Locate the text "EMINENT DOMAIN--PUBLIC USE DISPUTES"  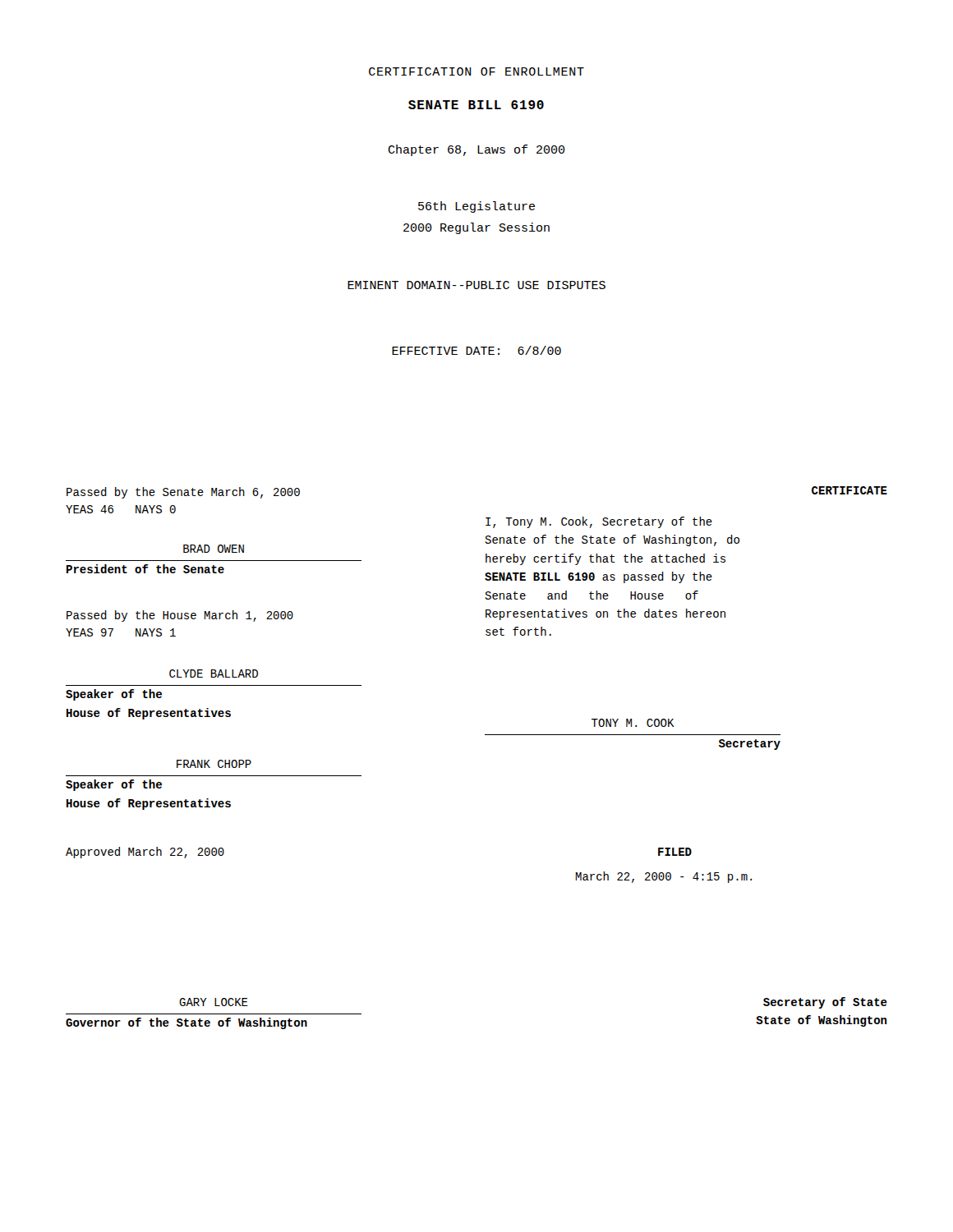476,286
